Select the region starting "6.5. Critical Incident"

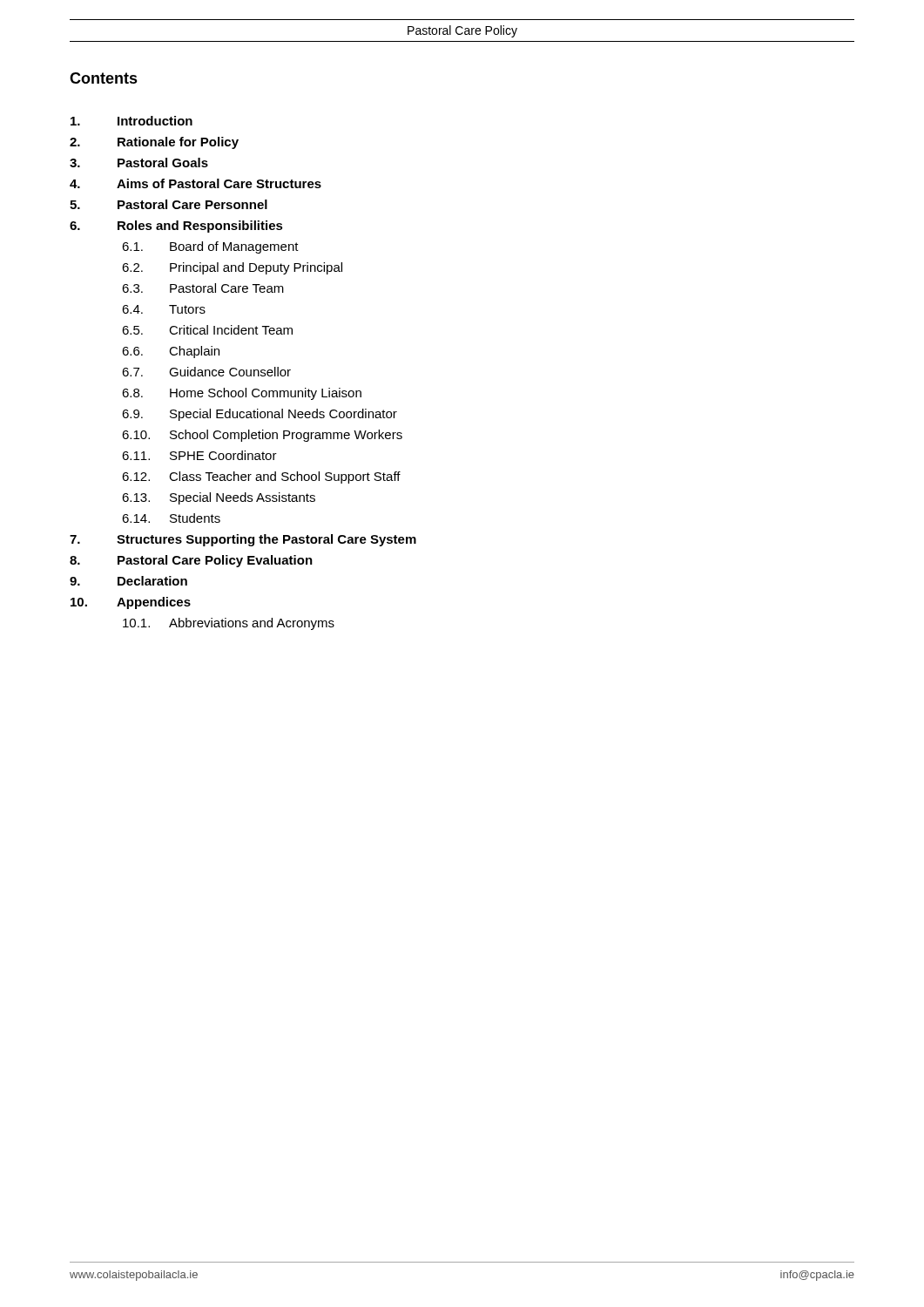point(208,330)
